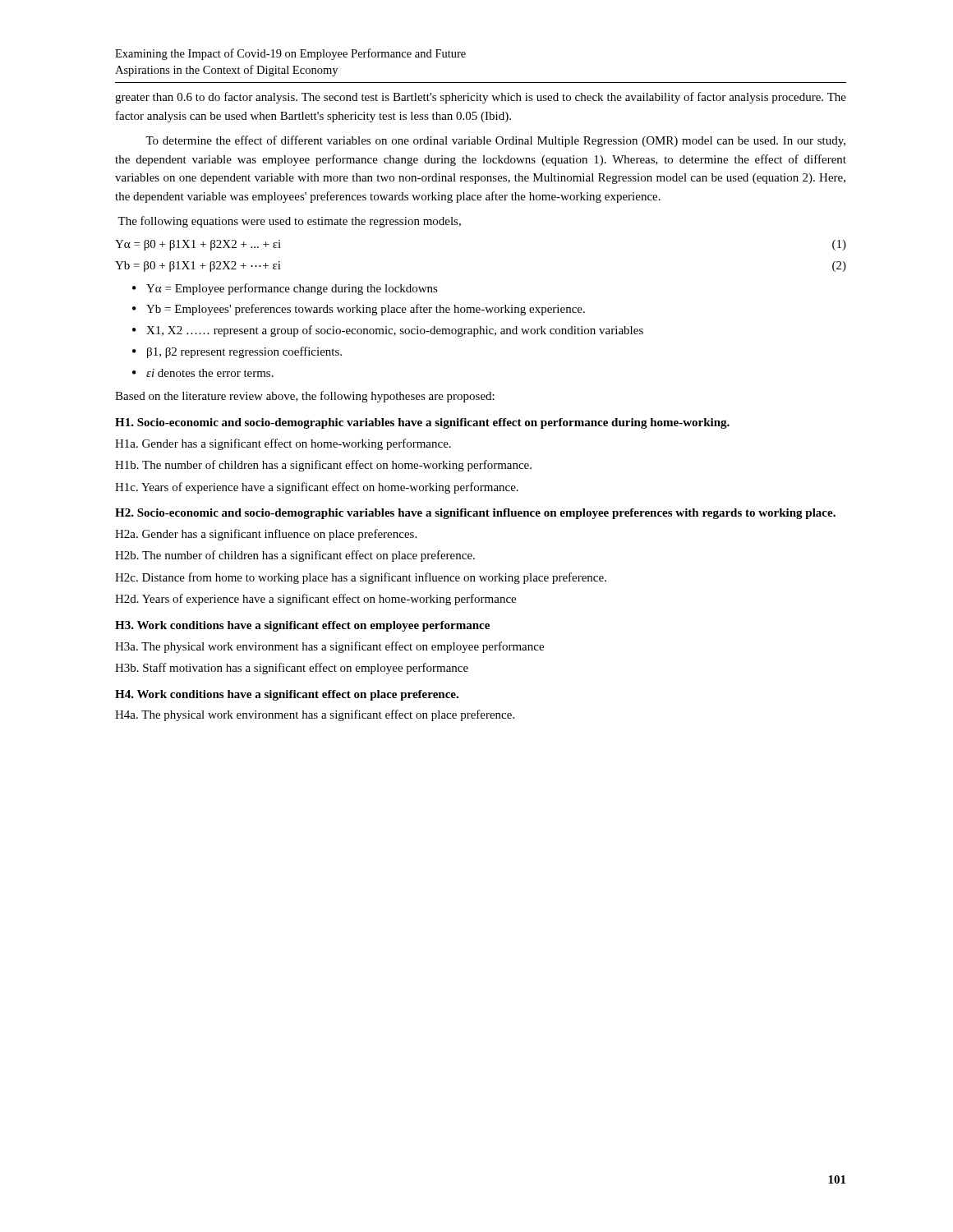The height and width of the screenshot is (1232, 953).
Task: Navigate to the region starting "H3a. The physical work environment has"
Action: tap(330, 646)
